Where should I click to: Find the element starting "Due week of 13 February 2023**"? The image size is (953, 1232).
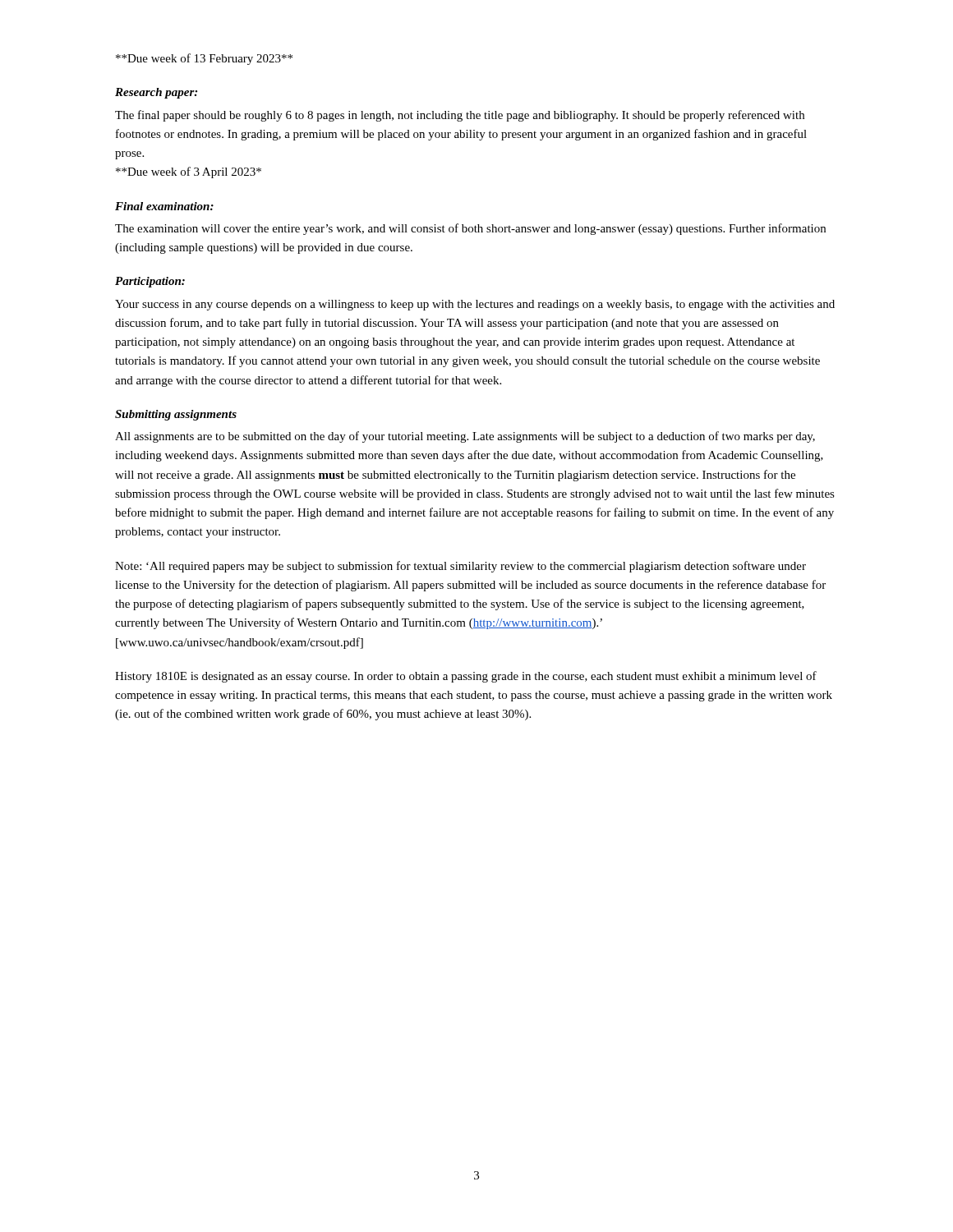pos(204,58)
